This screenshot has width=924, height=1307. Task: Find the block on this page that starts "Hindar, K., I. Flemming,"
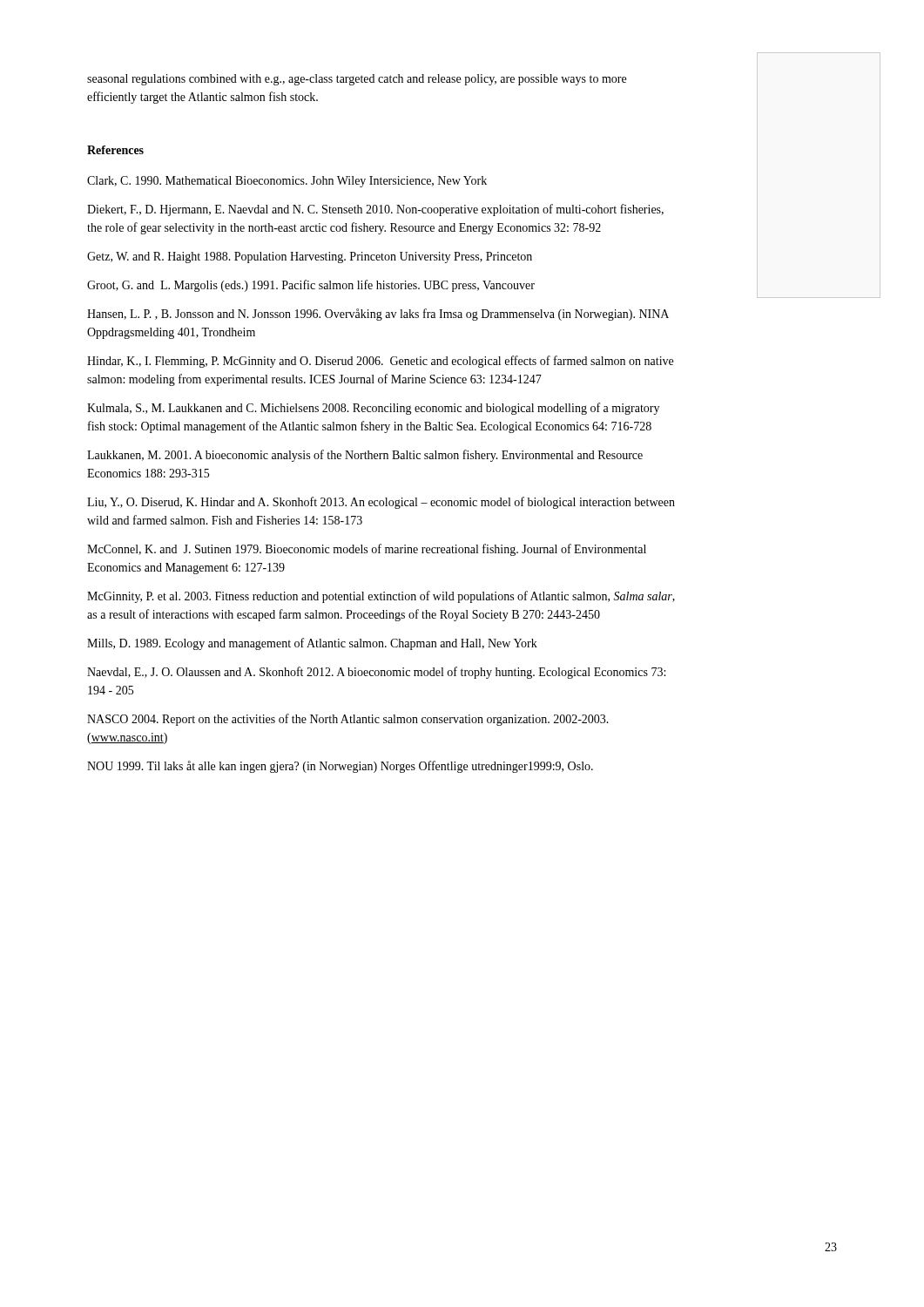pos(383,370)
